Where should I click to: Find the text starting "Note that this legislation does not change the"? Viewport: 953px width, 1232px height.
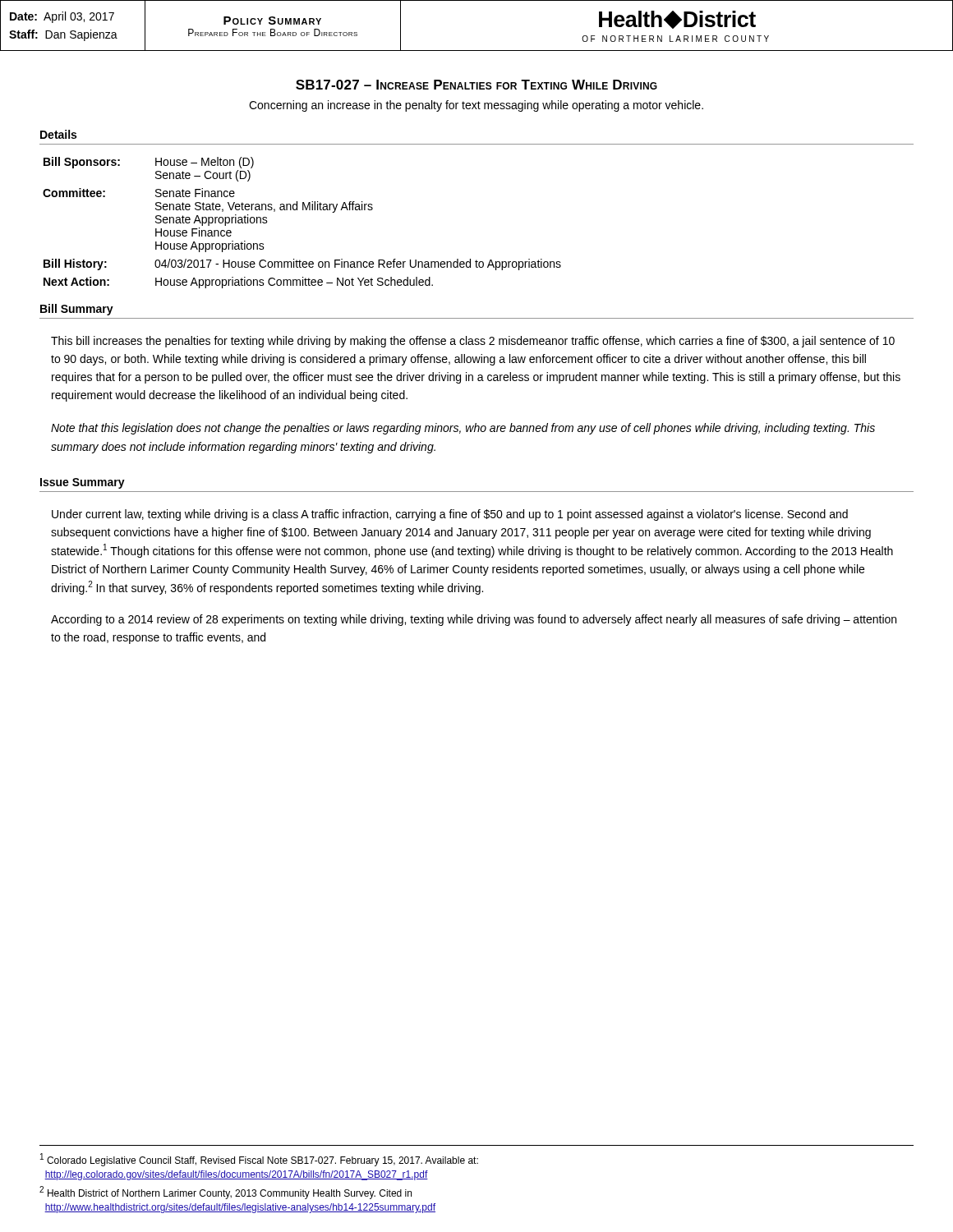point(463,437)
